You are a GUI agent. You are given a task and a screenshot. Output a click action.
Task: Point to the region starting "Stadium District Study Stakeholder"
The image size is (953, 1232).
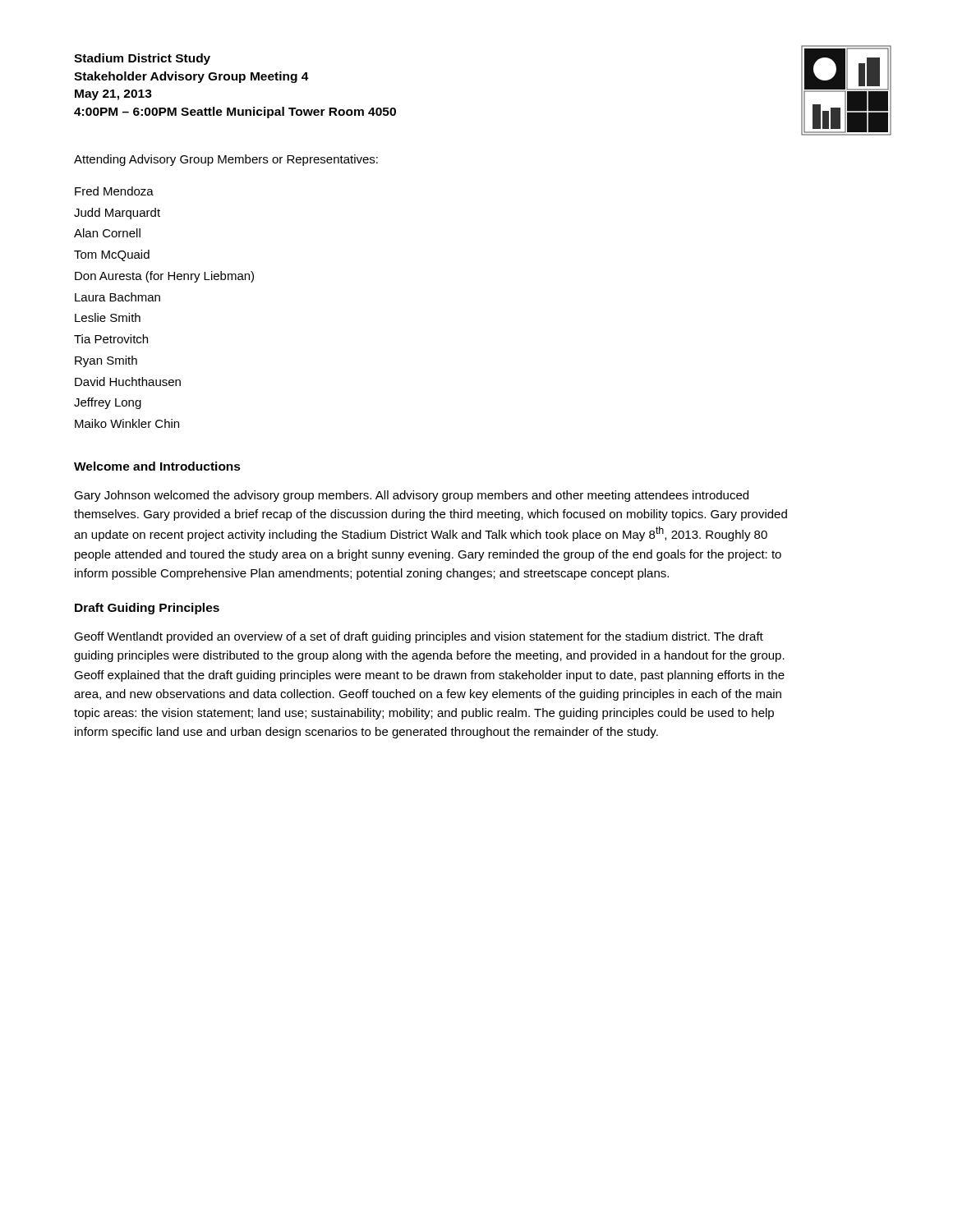pyautogui.click(x=142, y=59)
